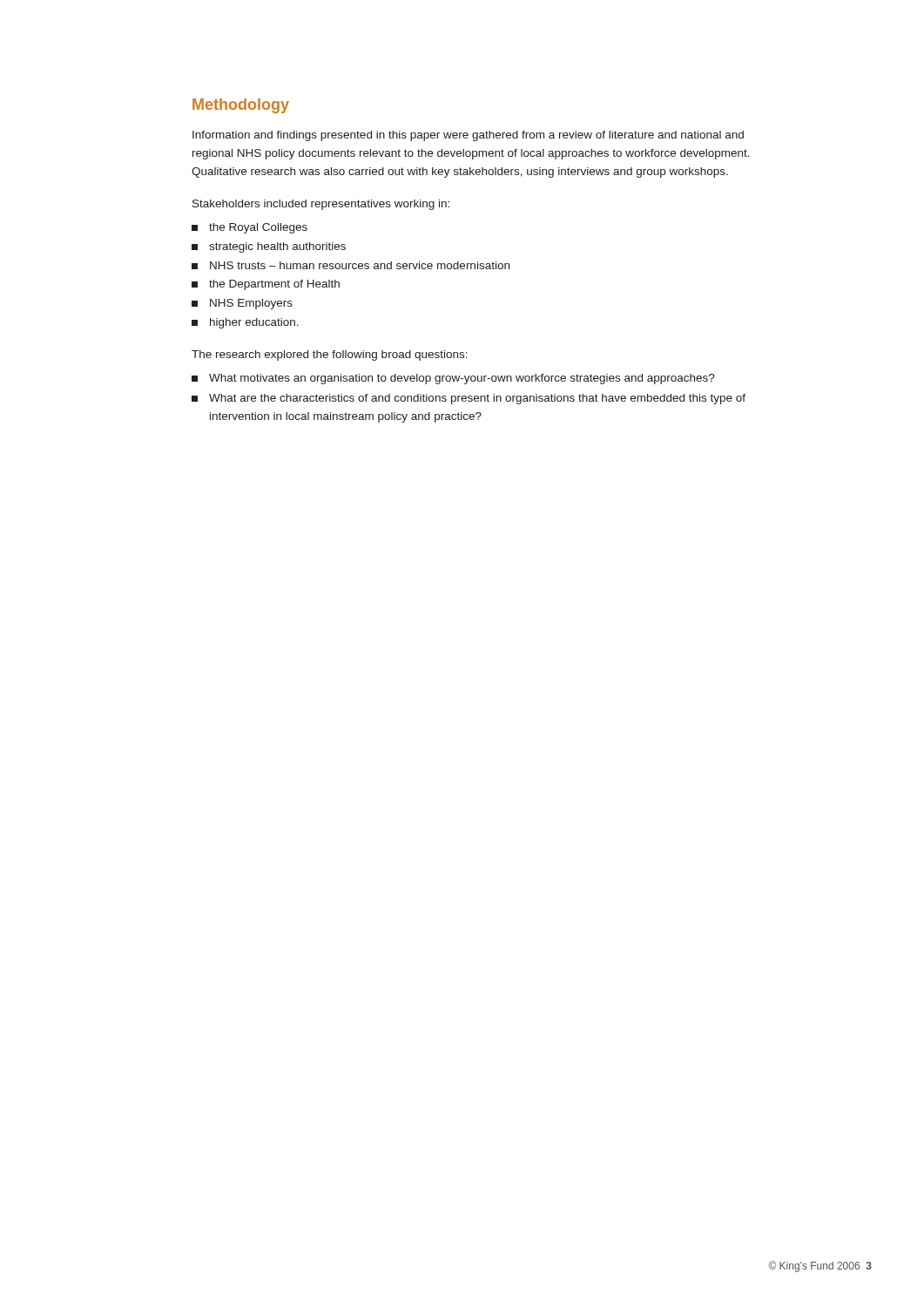The image size is (924, 1307).
Task: Where is the passage that starts "The research explored the"?
Action: tap(475, 355)
